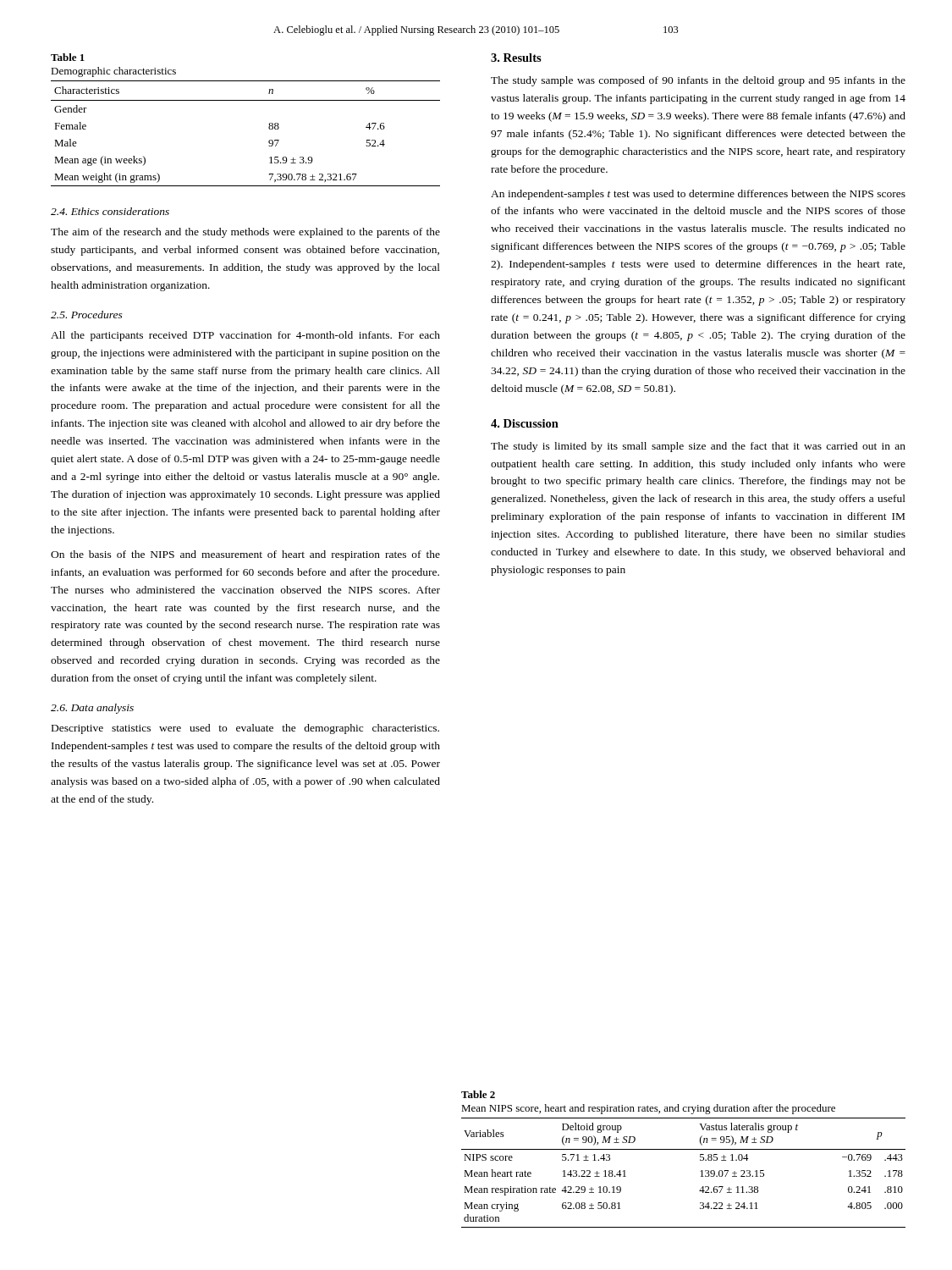Navigate to the element starting "All the participants received DTP vaccination"

point(245,432)
